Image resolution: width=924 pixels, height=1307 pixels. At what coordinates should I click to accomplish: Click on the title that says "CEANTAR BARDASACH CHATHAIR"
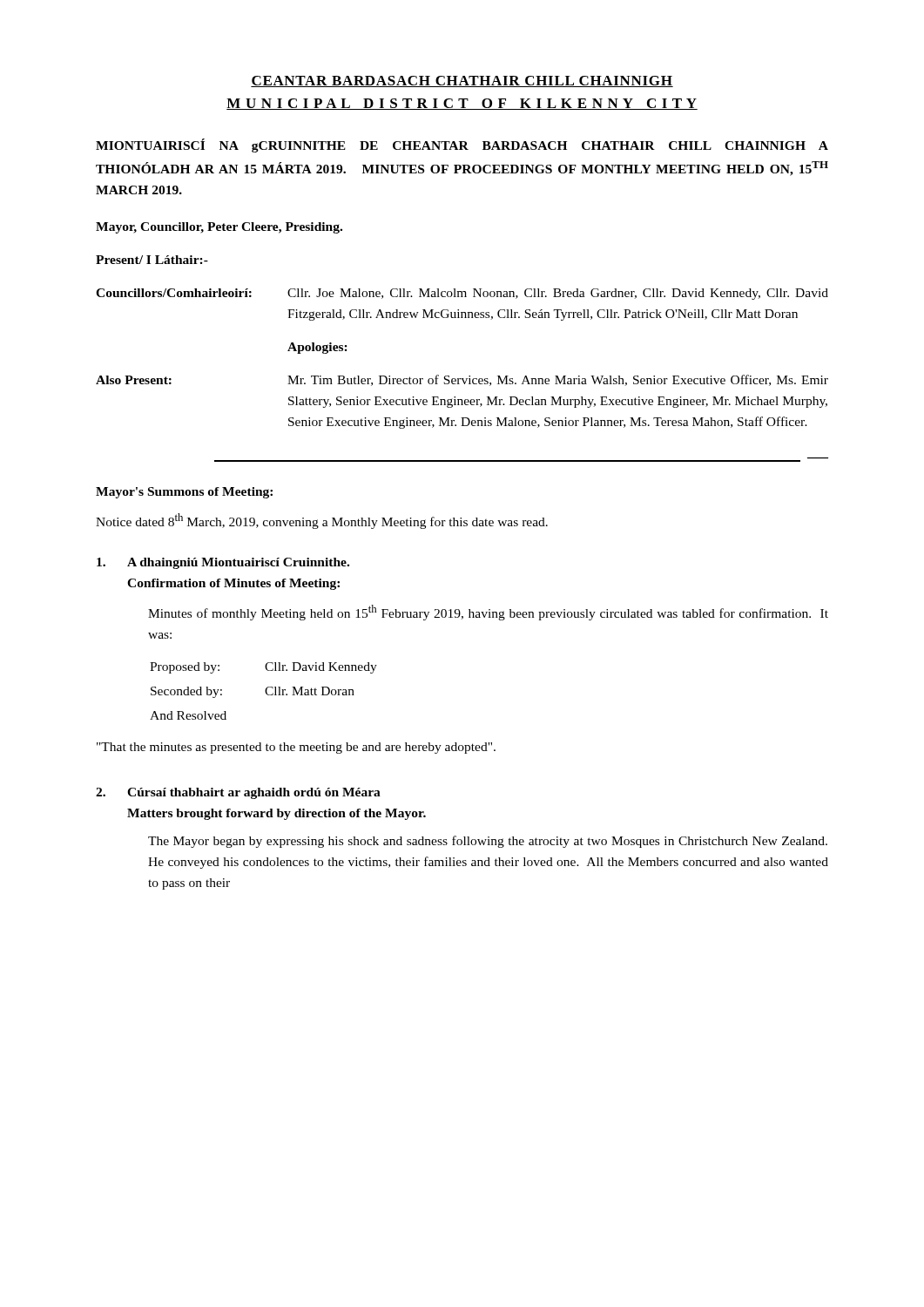click(462, 93)
